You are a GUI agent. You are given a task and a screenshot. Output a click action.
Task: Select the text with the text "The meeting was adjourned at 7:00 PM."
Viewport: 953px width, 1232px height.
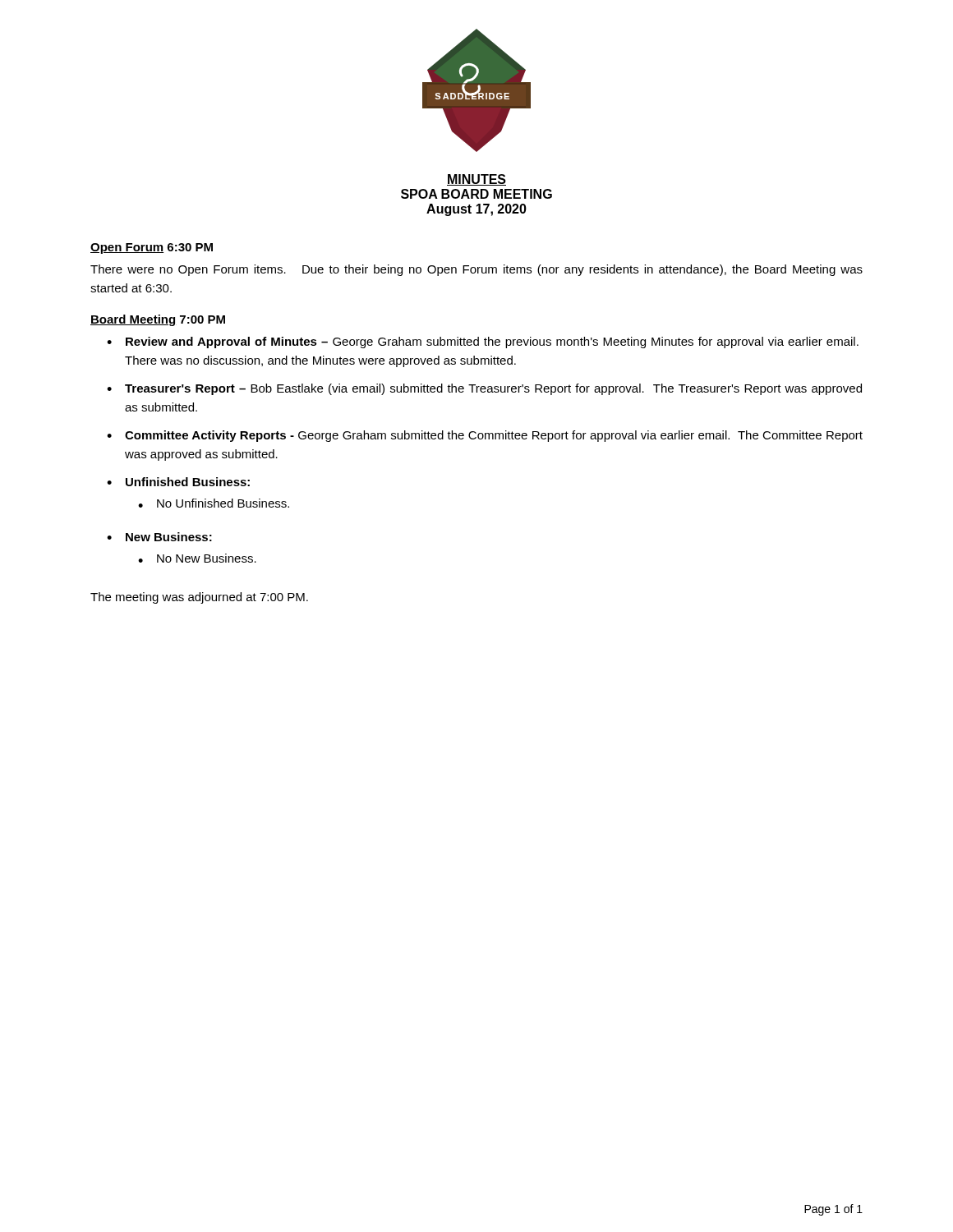(x=200, y=596)
